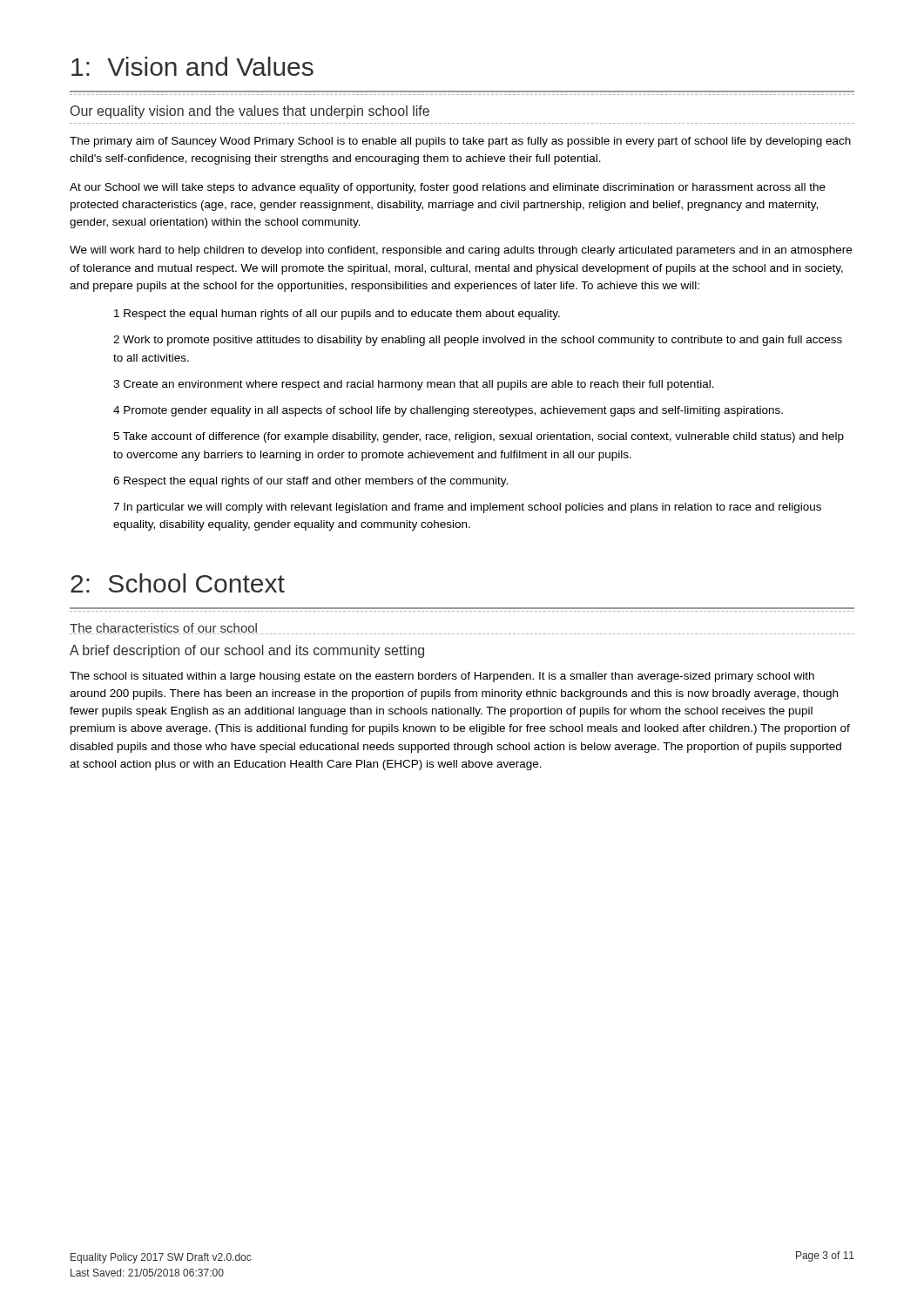This screenshot has height=1307, width=924.
Task: Find the section header on this page that starts "The characteristics of"
Action: click(462, 627)
